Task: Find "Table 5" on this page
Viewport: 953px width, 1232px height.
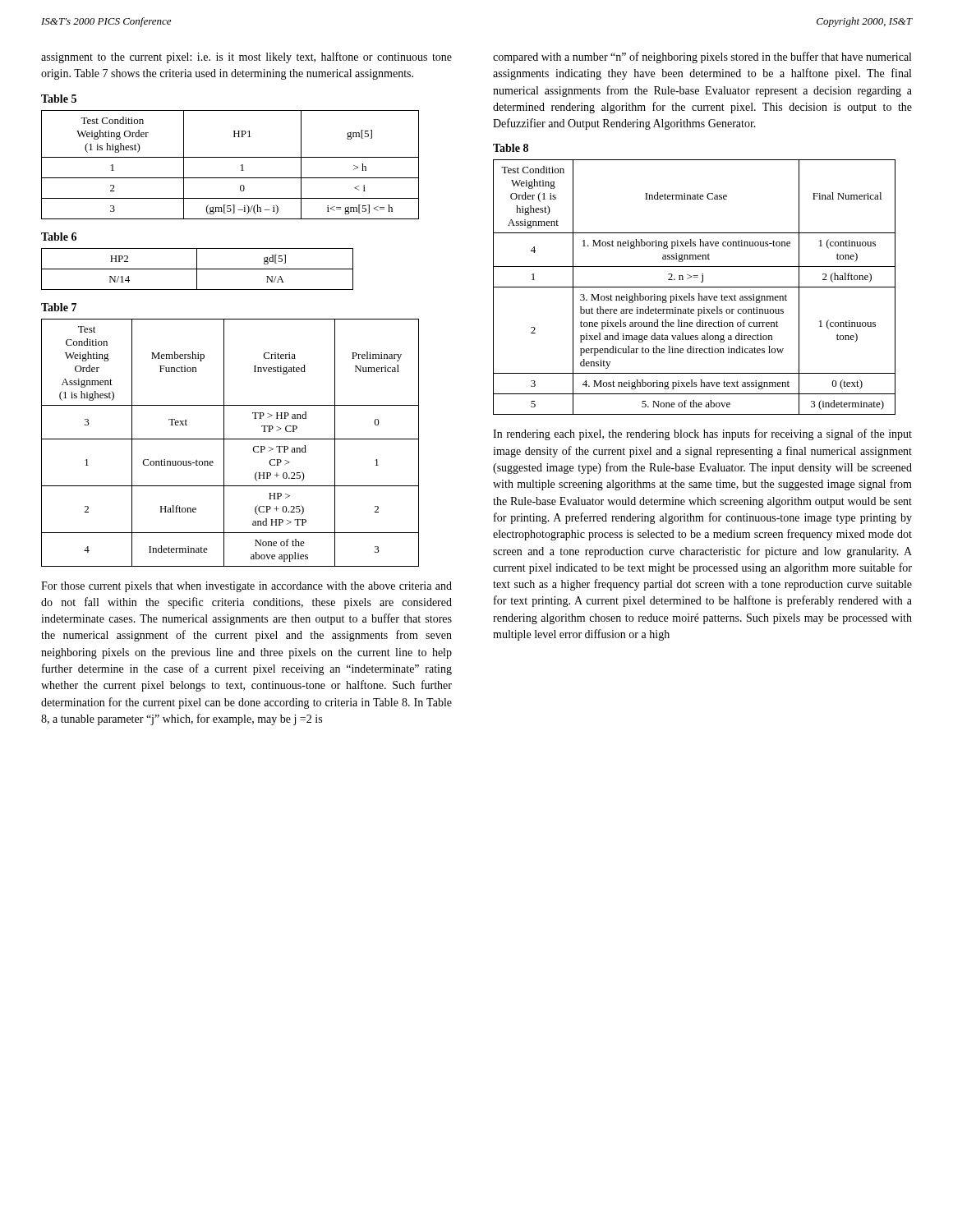Action: pyautogui.click(x=59, y=99)
